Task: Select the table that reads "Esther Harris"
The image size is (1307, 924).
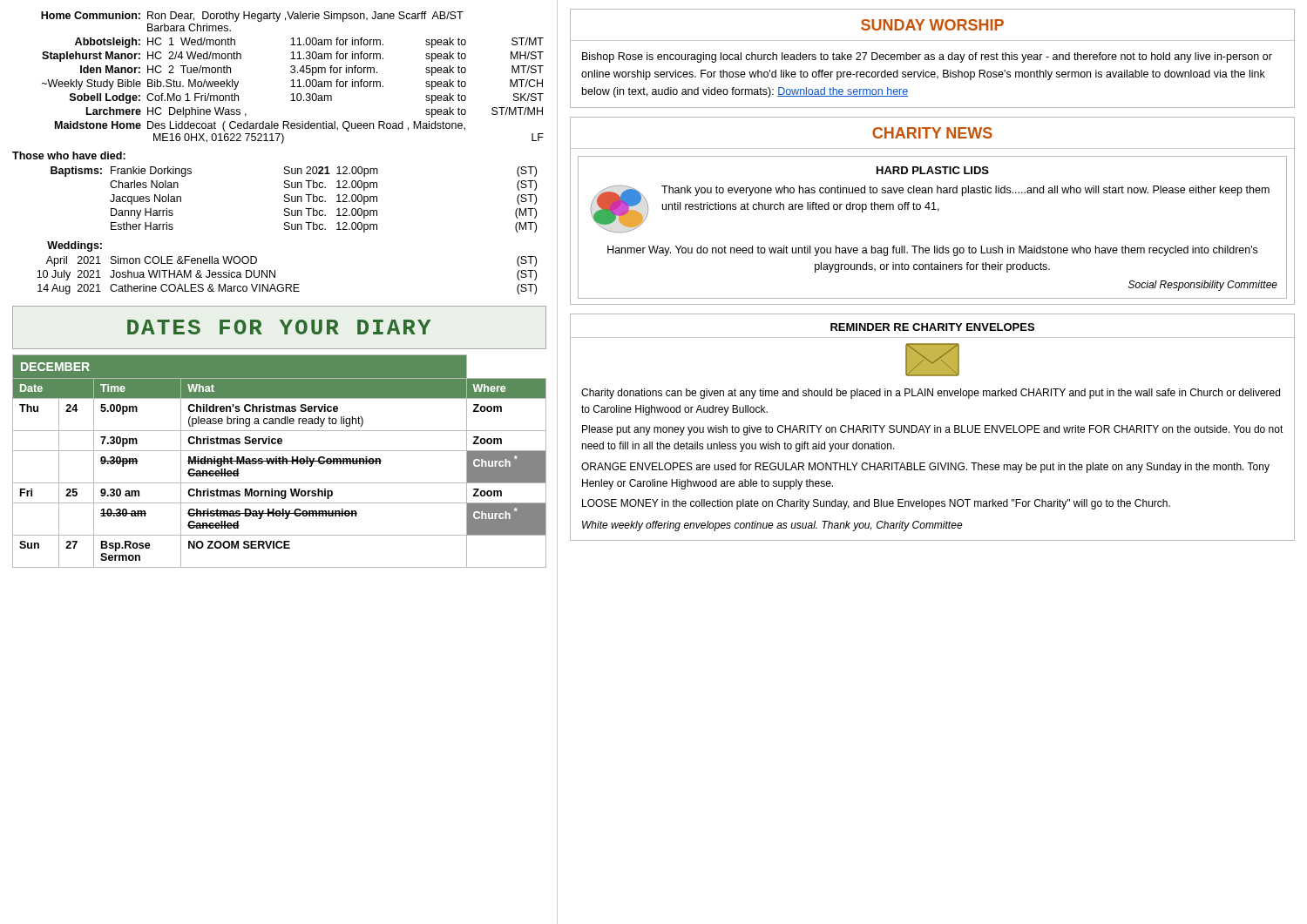Action: coord(279,199)
